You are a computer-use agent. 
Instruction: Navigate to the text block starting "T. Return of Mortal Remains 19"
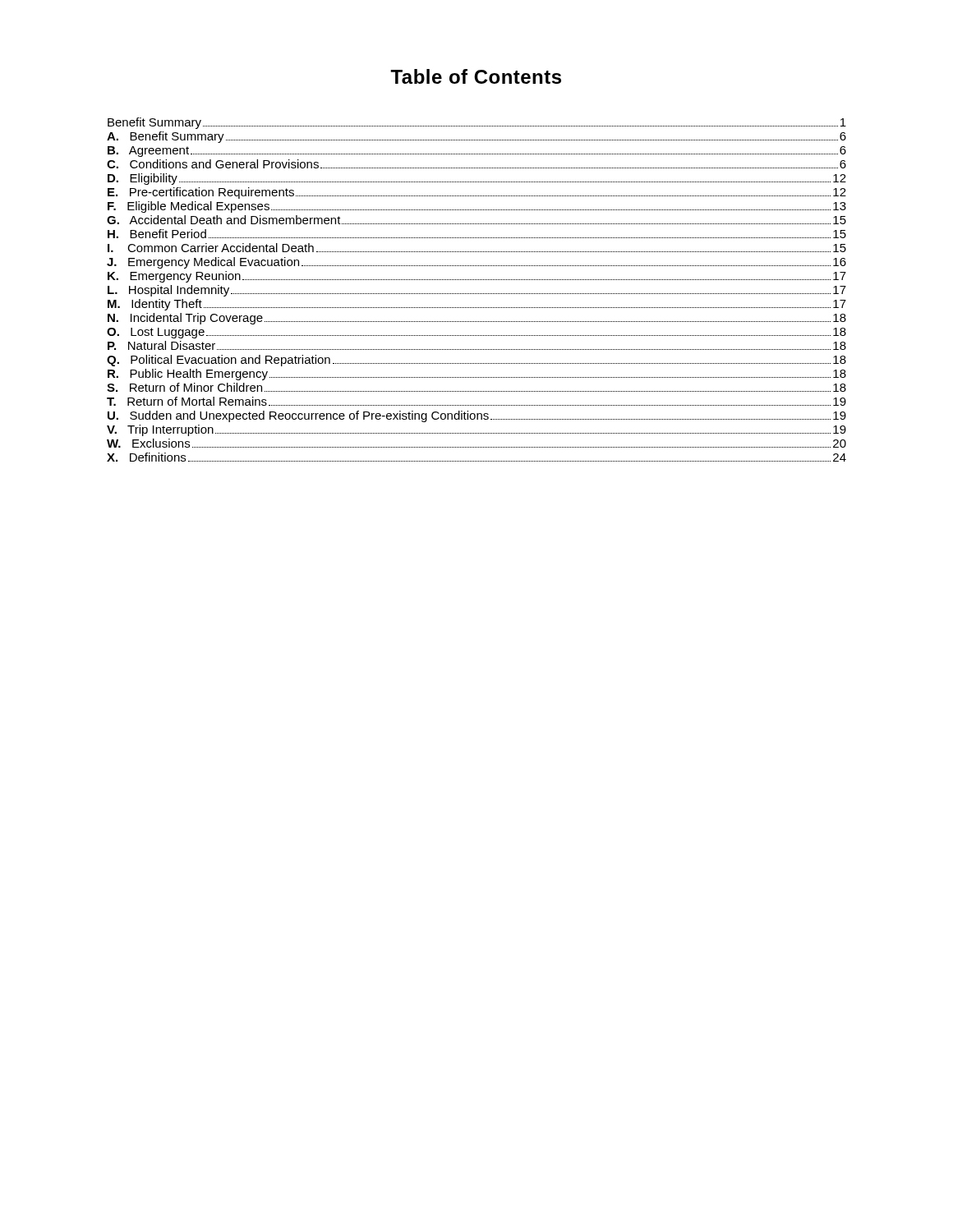tap(476, 401)
